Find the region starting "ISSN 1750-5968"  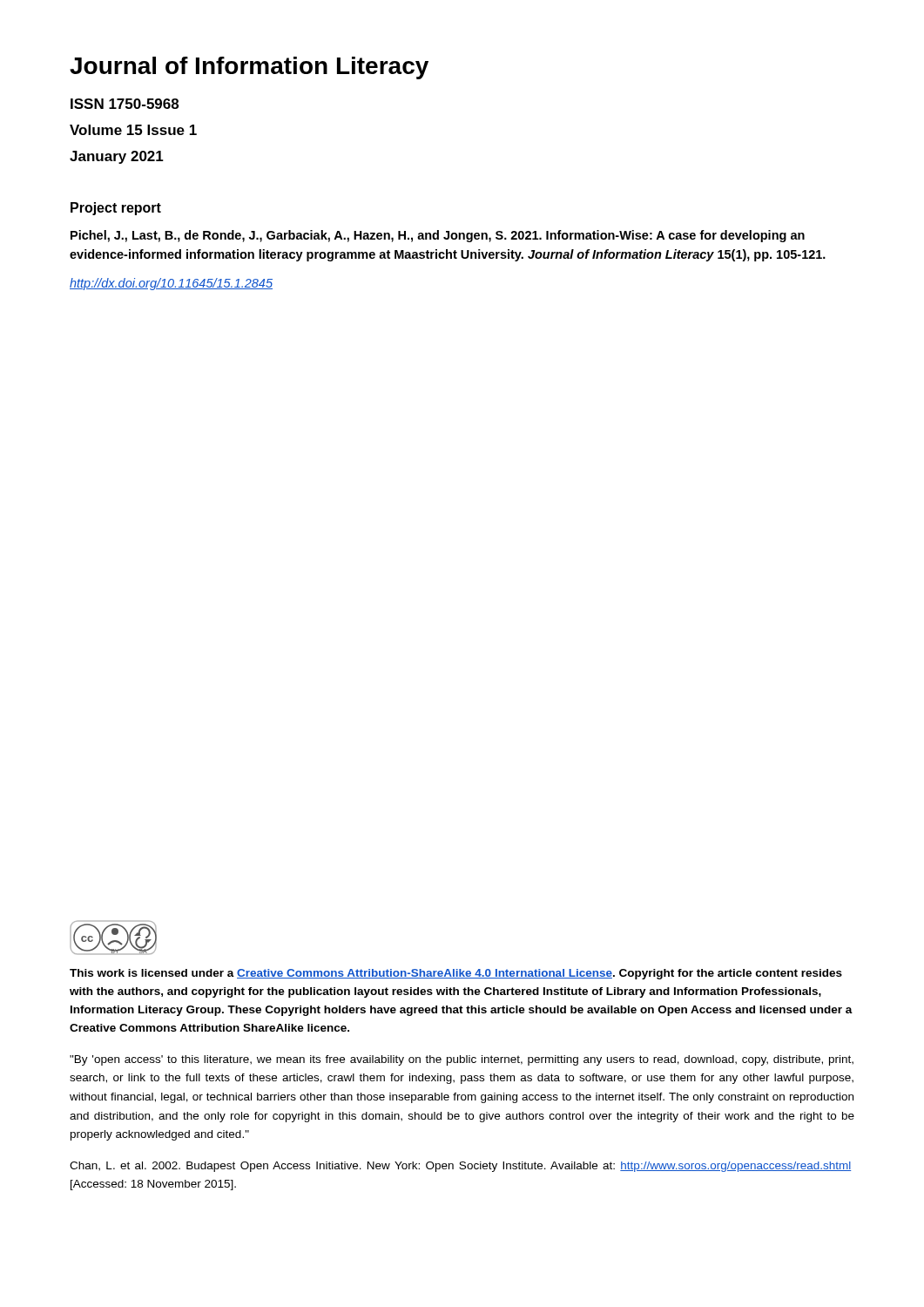point(124,104)
